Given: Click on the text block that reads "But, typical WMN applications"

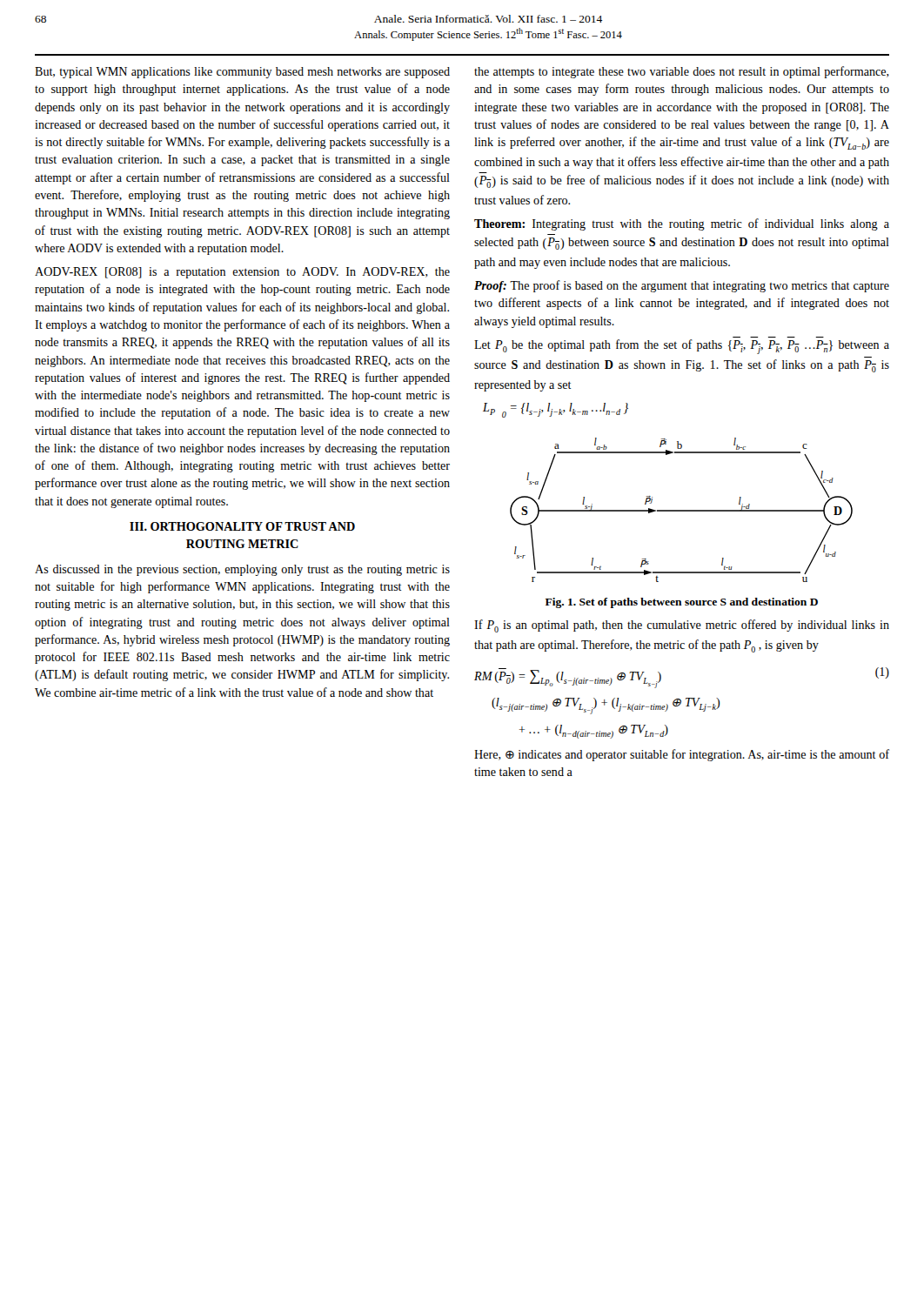Looking at the screenshot, I should tap(242, 160).
